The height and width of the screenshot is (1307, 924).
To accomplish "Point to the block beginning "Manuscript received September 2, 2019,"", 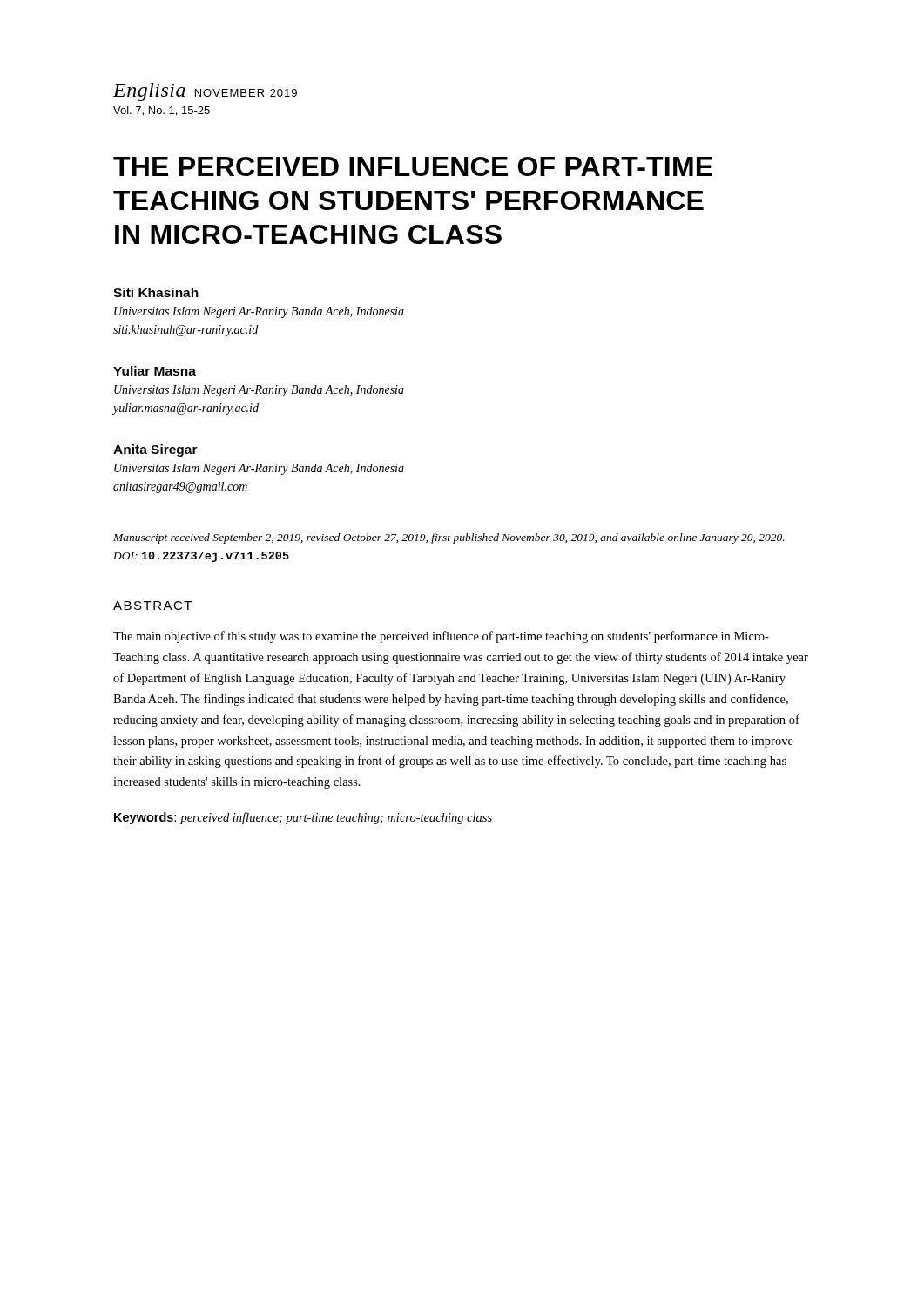I will tap(449, 547).
